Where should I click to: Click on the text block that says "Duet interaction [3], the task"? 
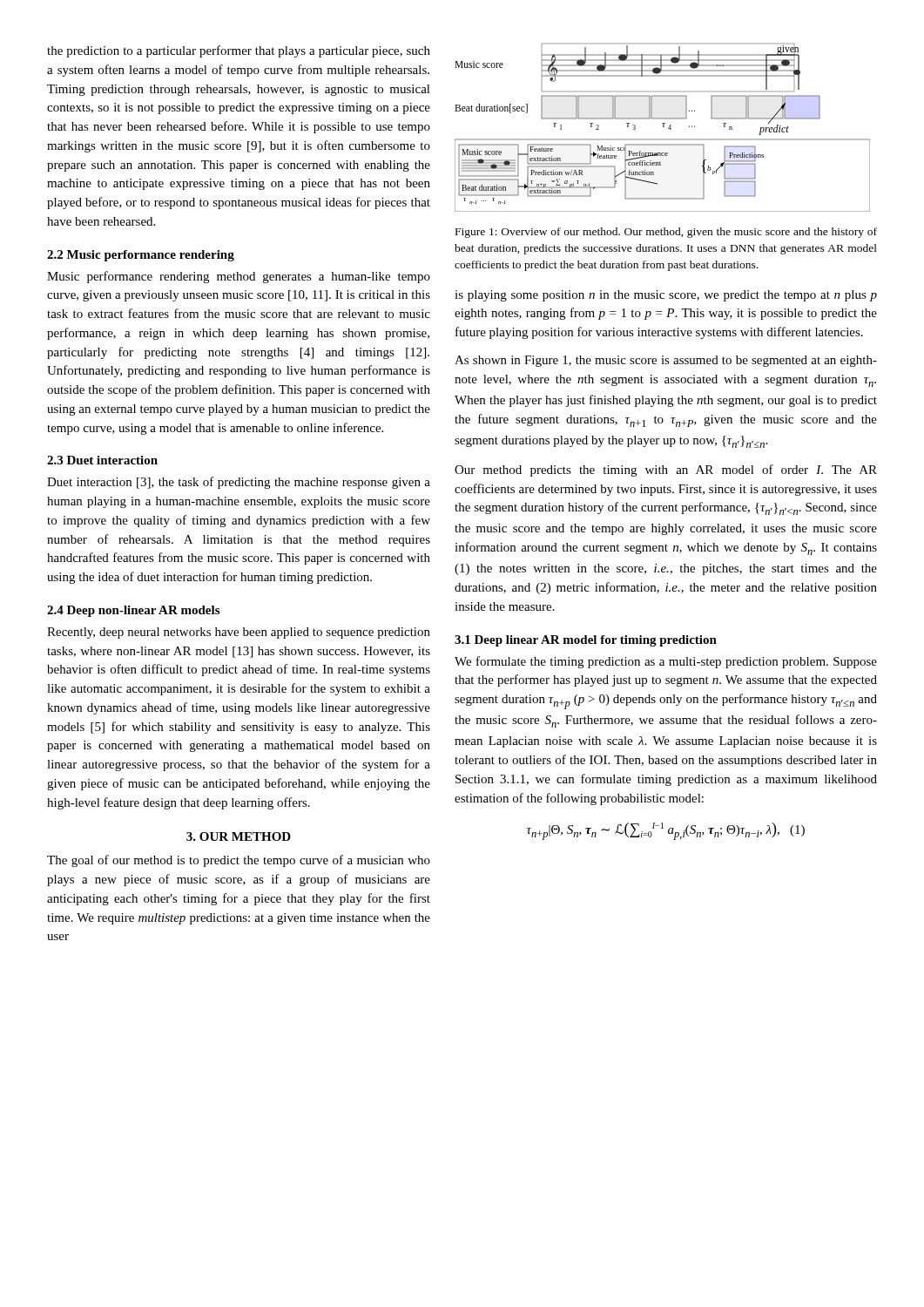click(239, 529)
